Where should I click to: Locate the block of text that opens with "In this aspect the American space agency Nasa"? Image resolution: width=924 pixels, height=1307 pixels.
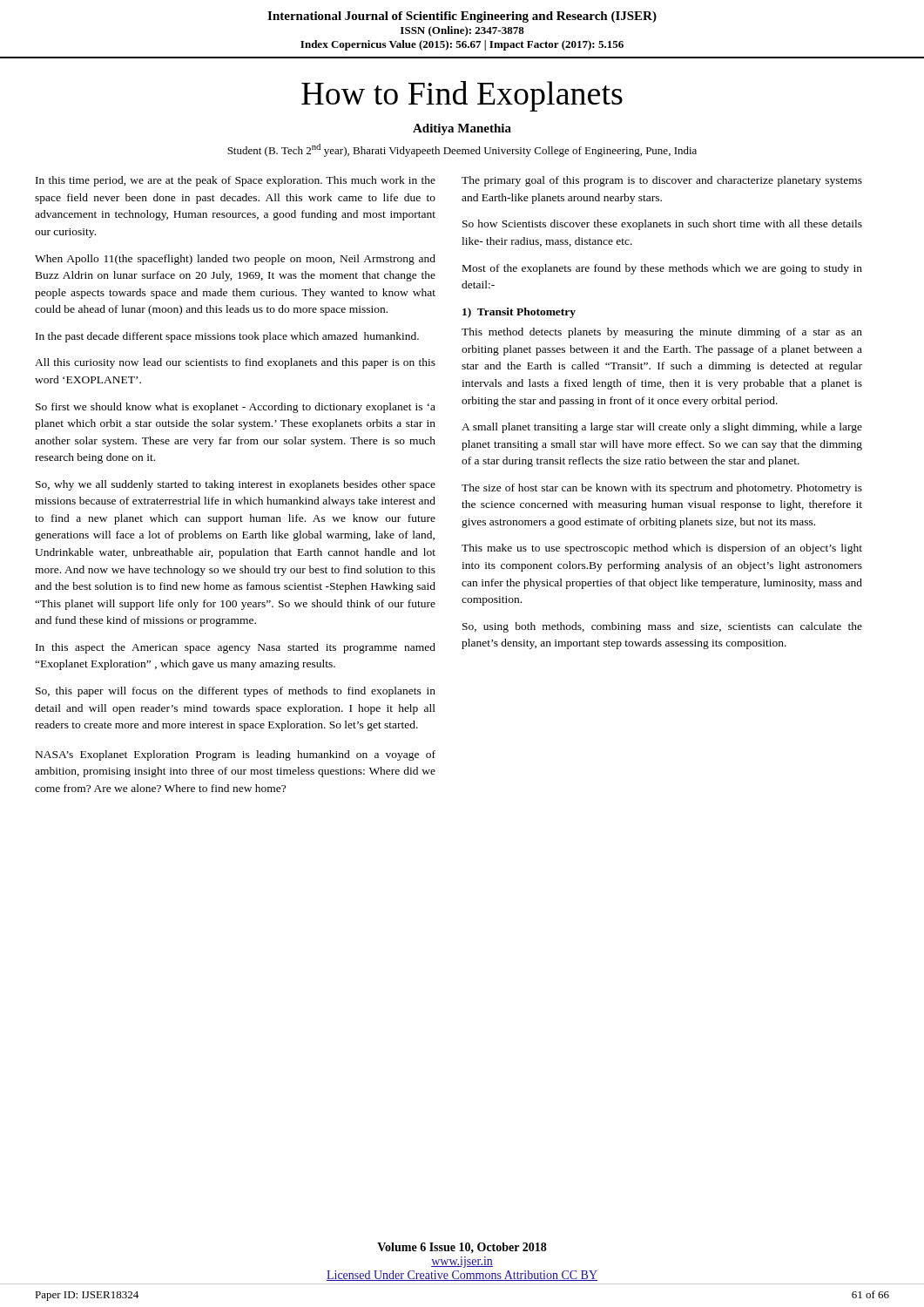235,656
